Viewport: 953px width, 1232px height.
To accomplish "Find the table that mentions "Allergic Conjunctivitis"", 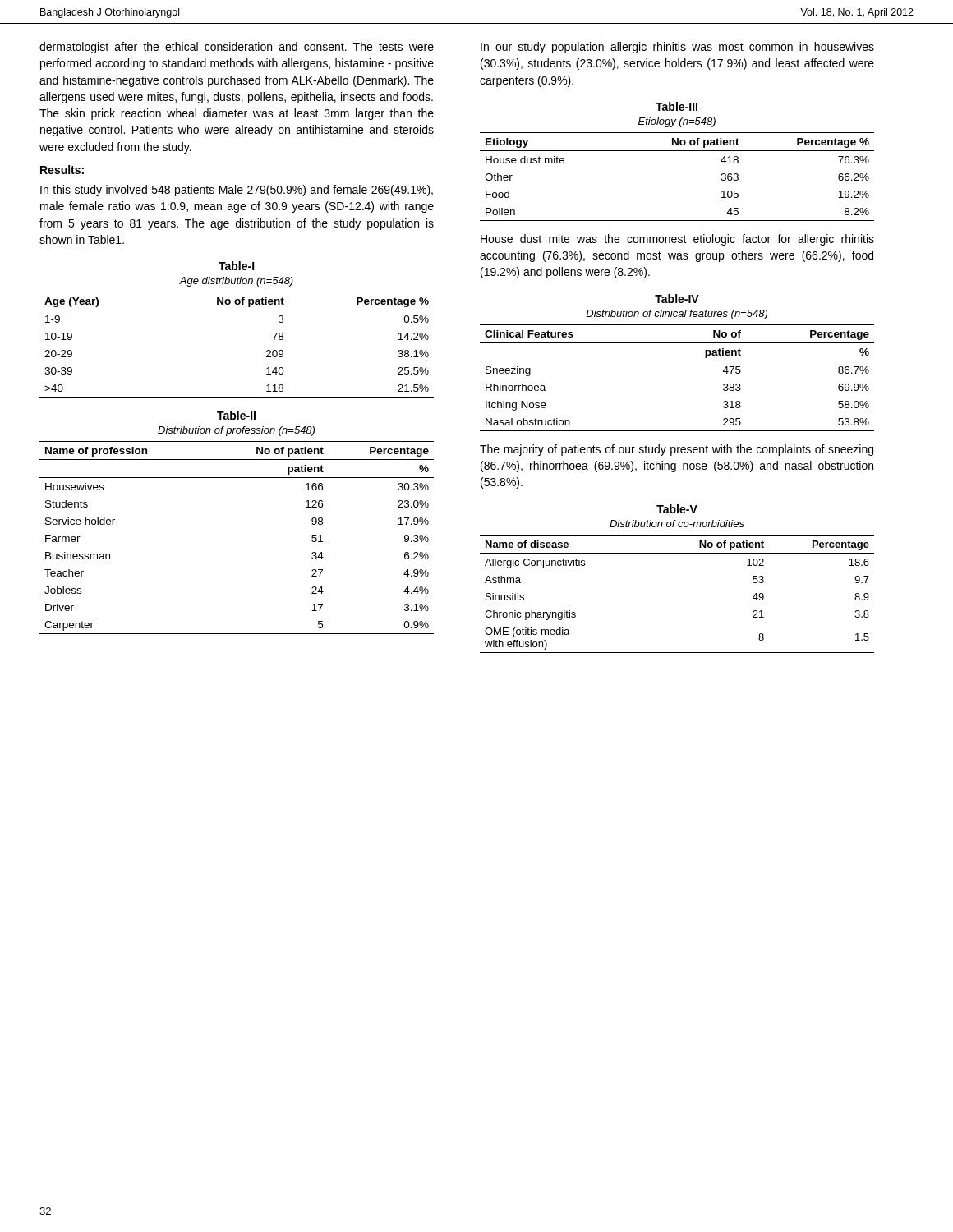I will 677,578.
